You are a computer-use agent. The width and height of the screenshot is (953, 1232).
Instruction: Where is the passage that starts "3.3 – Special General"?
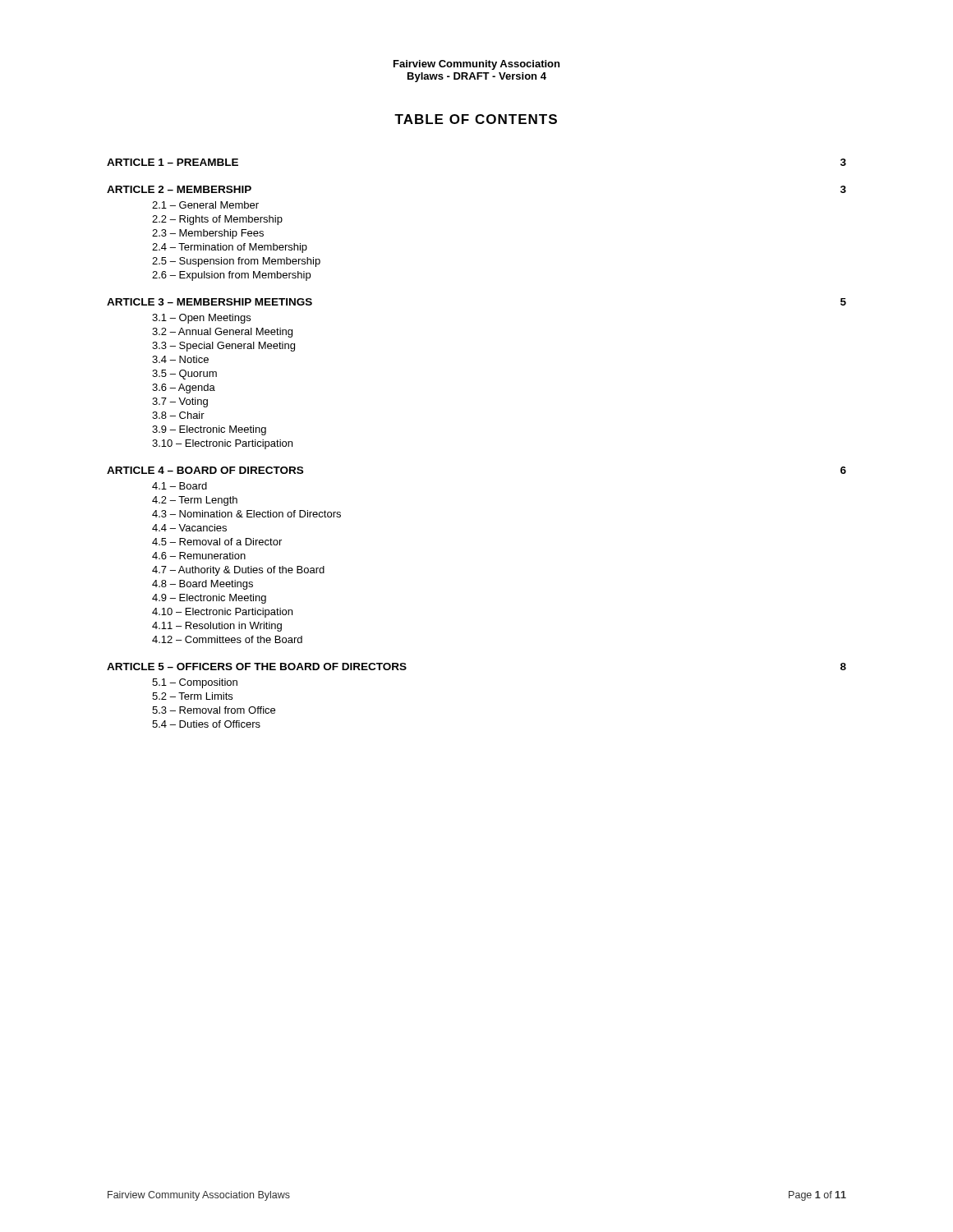224,345
